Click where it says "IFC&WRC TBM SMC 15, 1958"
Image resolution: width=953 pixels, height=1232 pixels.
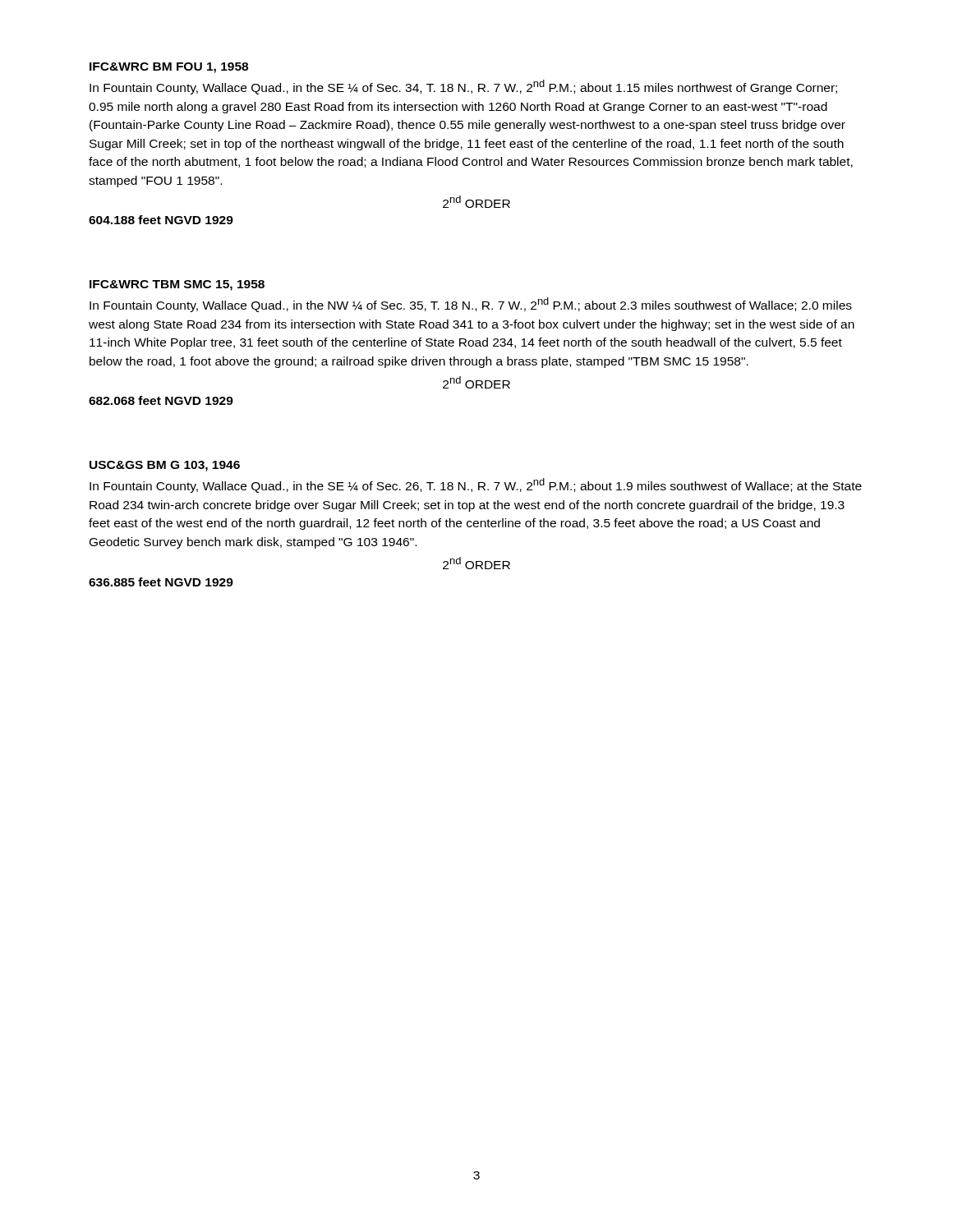tap(177, 284)
